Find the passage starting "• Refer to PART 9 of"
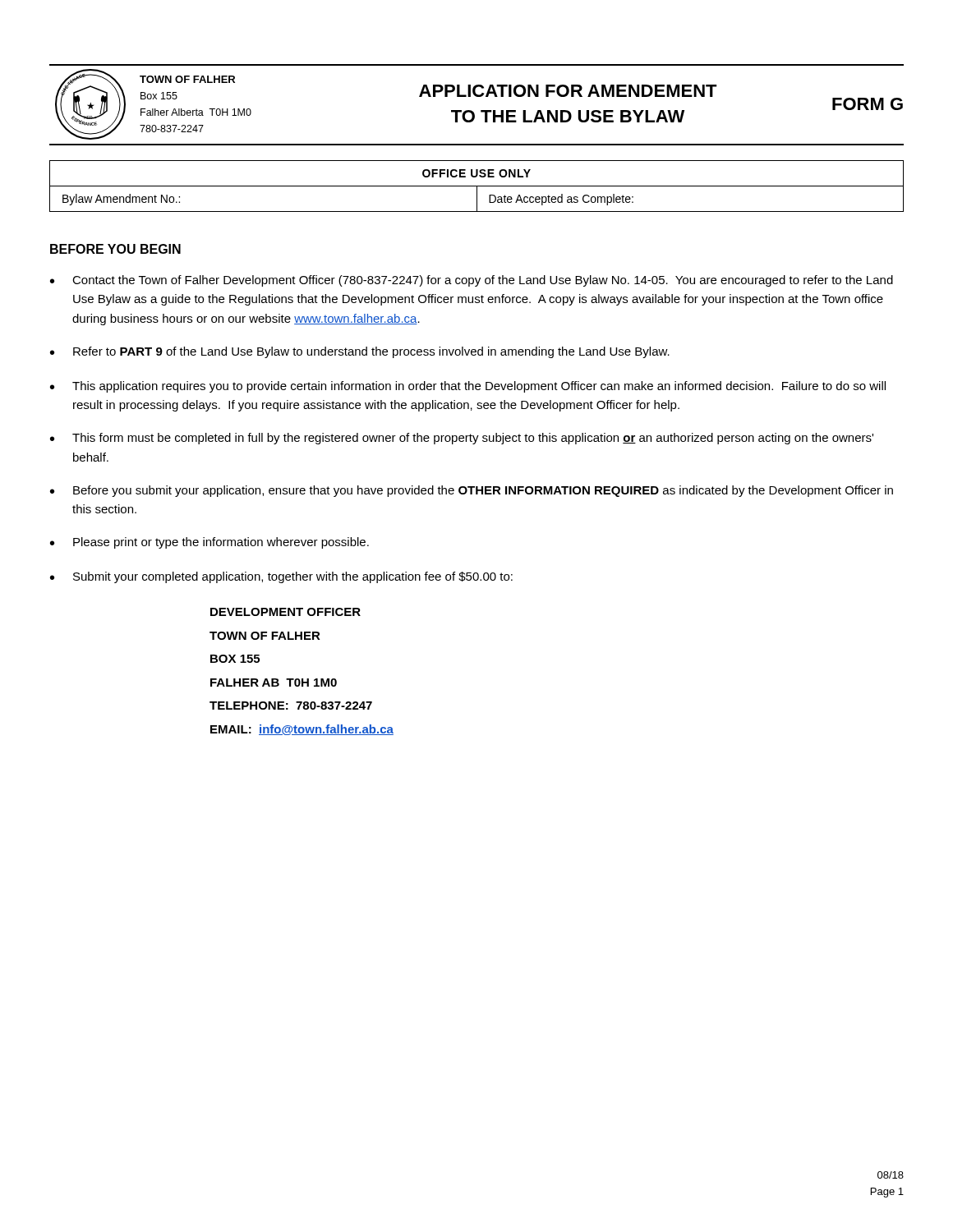 coord(360,352)
